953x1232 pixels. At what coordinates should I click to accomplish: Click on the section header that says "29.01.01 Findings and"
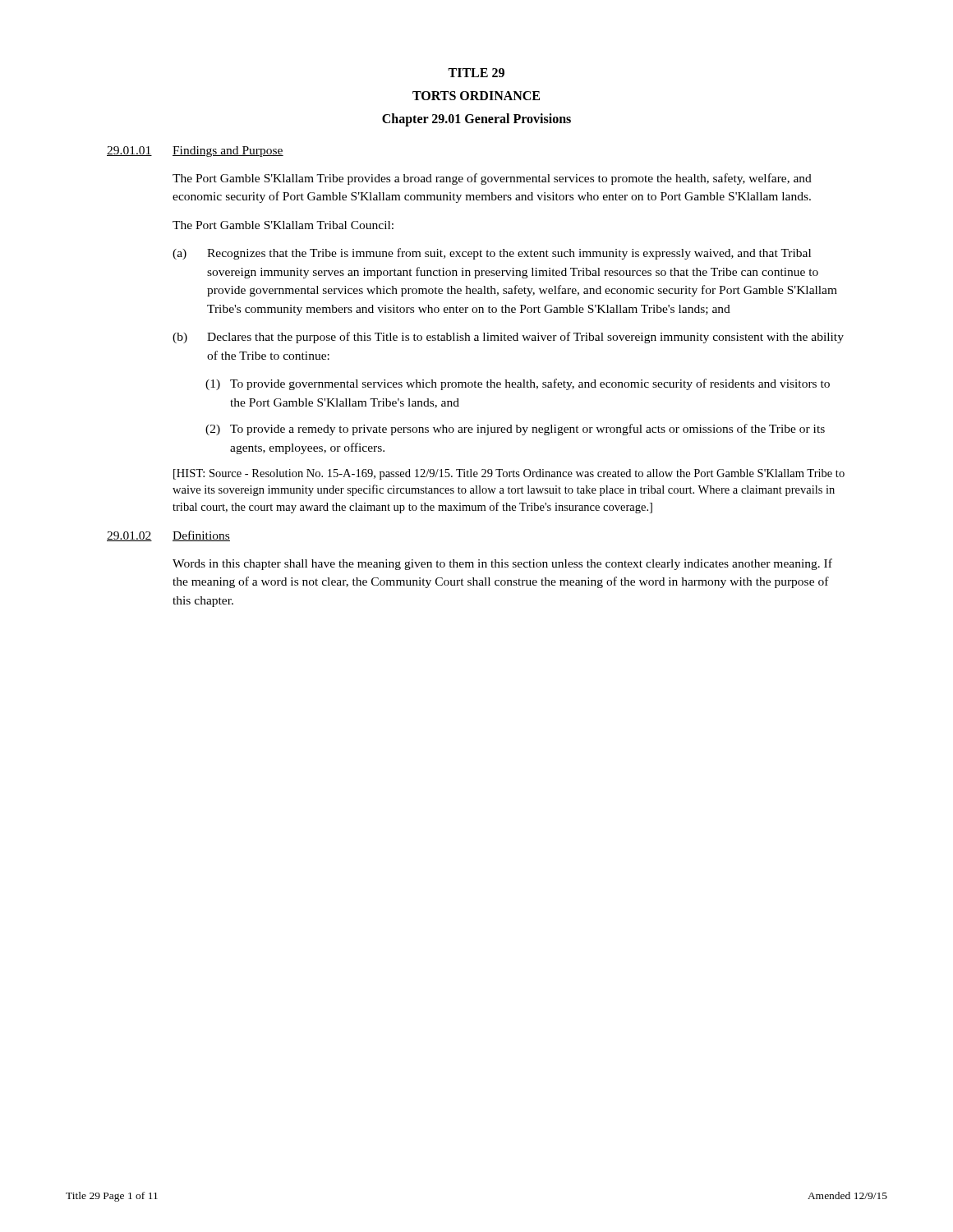195,150
